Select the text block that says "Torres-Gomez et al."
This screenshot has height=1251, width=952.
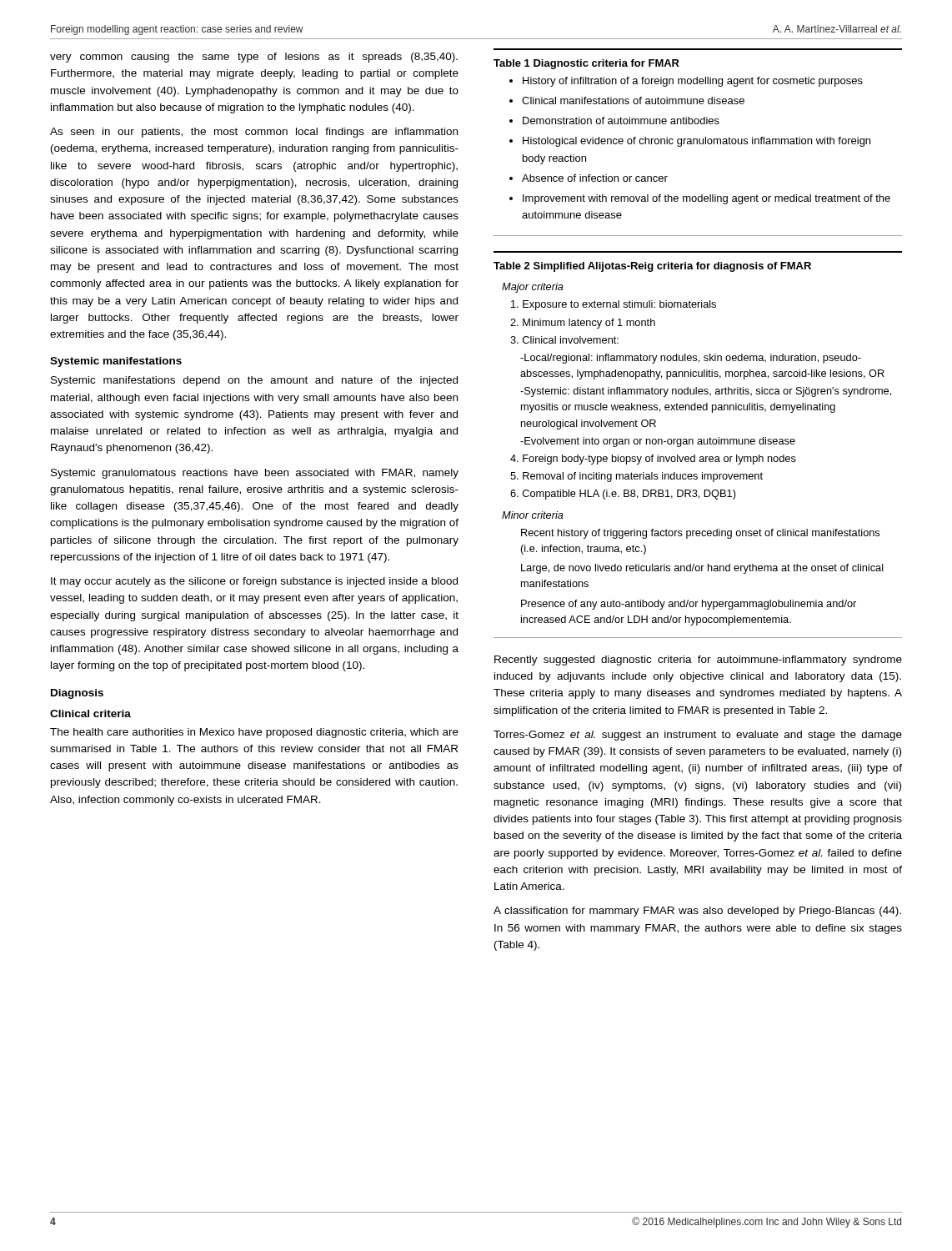pyautogui.click(x=698, y=811)
